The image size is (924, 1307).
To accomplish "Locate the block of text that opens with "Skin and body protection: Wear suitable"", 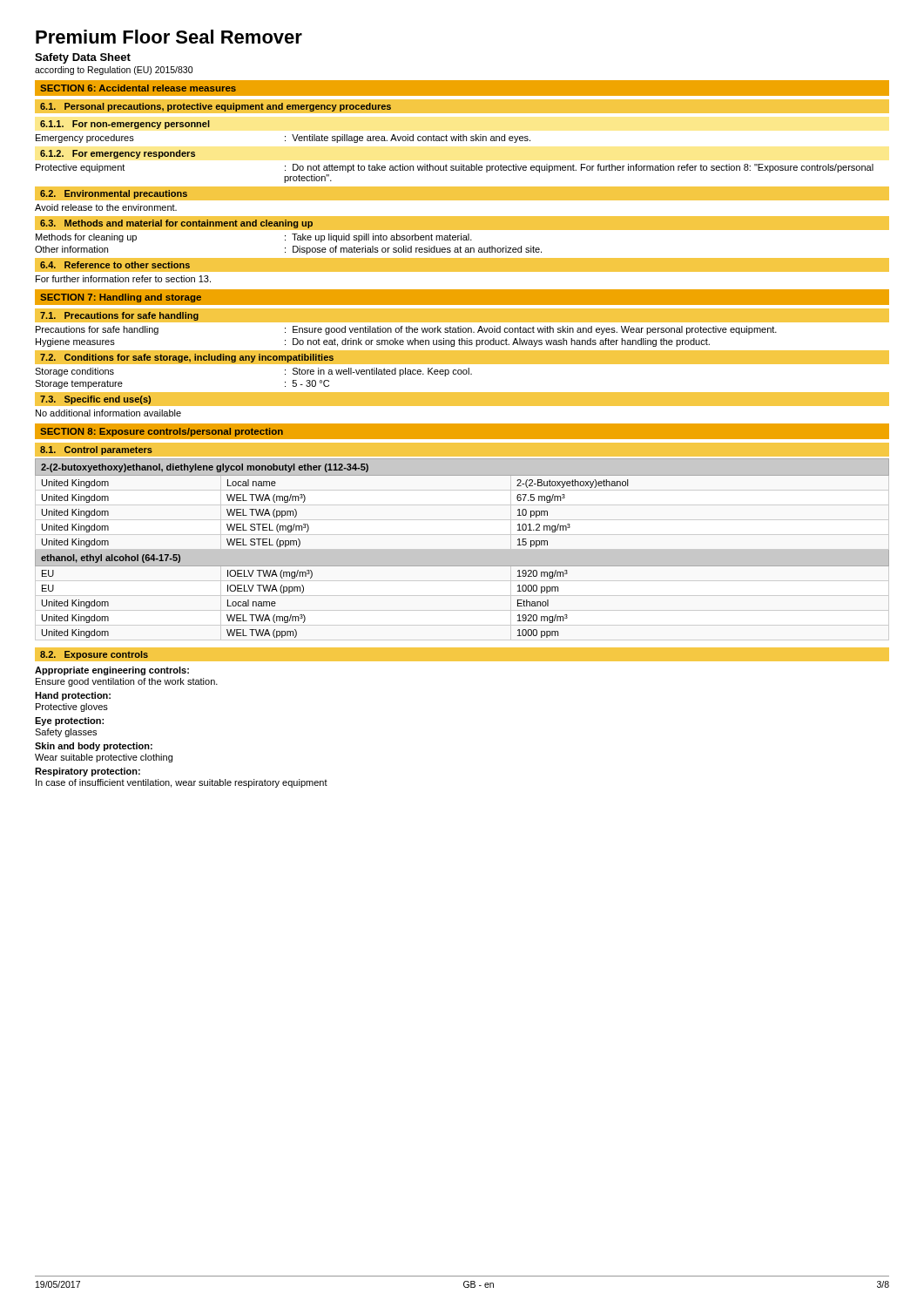I will pos(94,747).
